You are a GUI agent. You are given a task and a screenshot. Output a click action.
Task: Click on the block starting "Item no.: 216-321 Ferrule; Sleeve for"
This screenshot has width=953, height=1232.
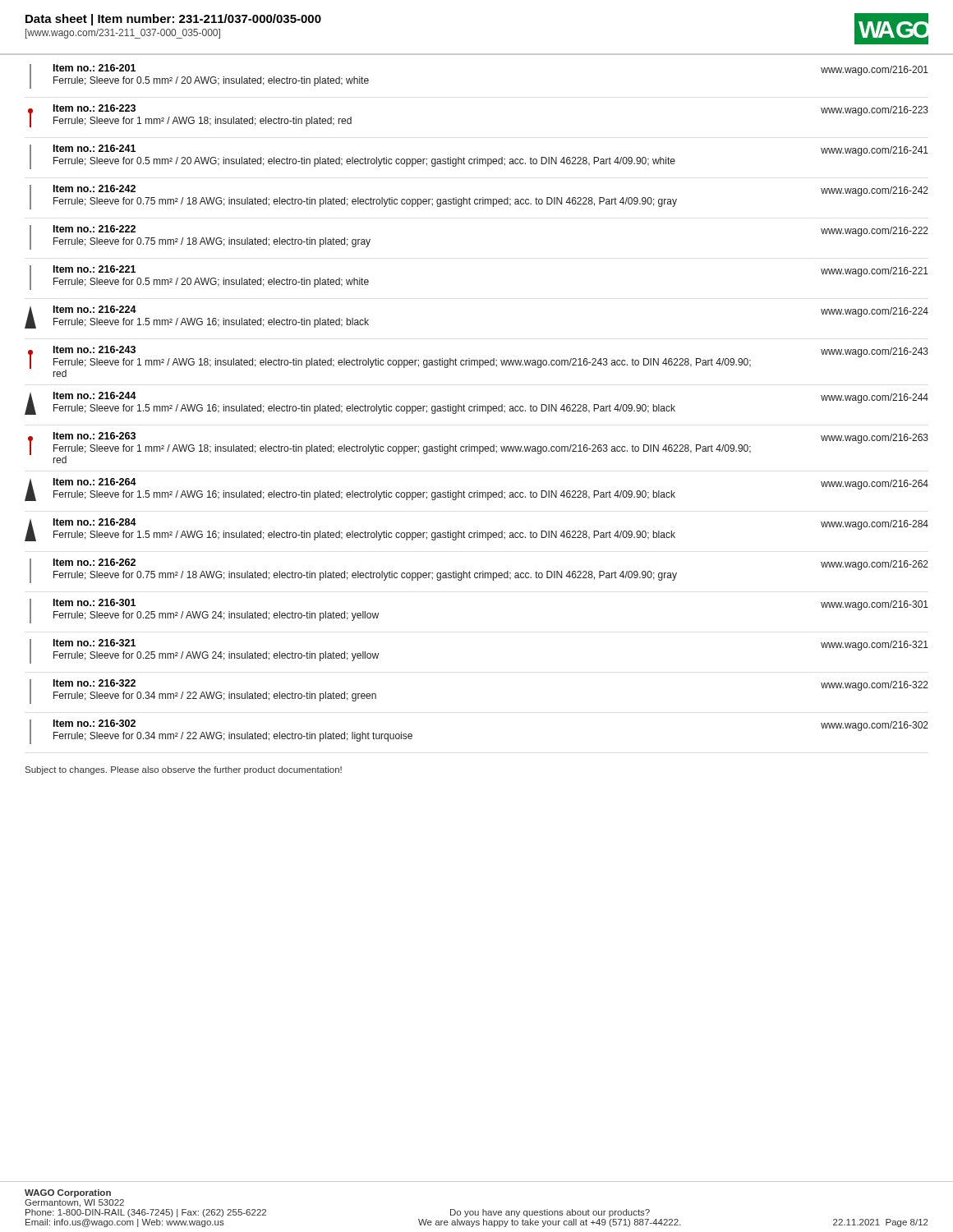tap(133, 653)
